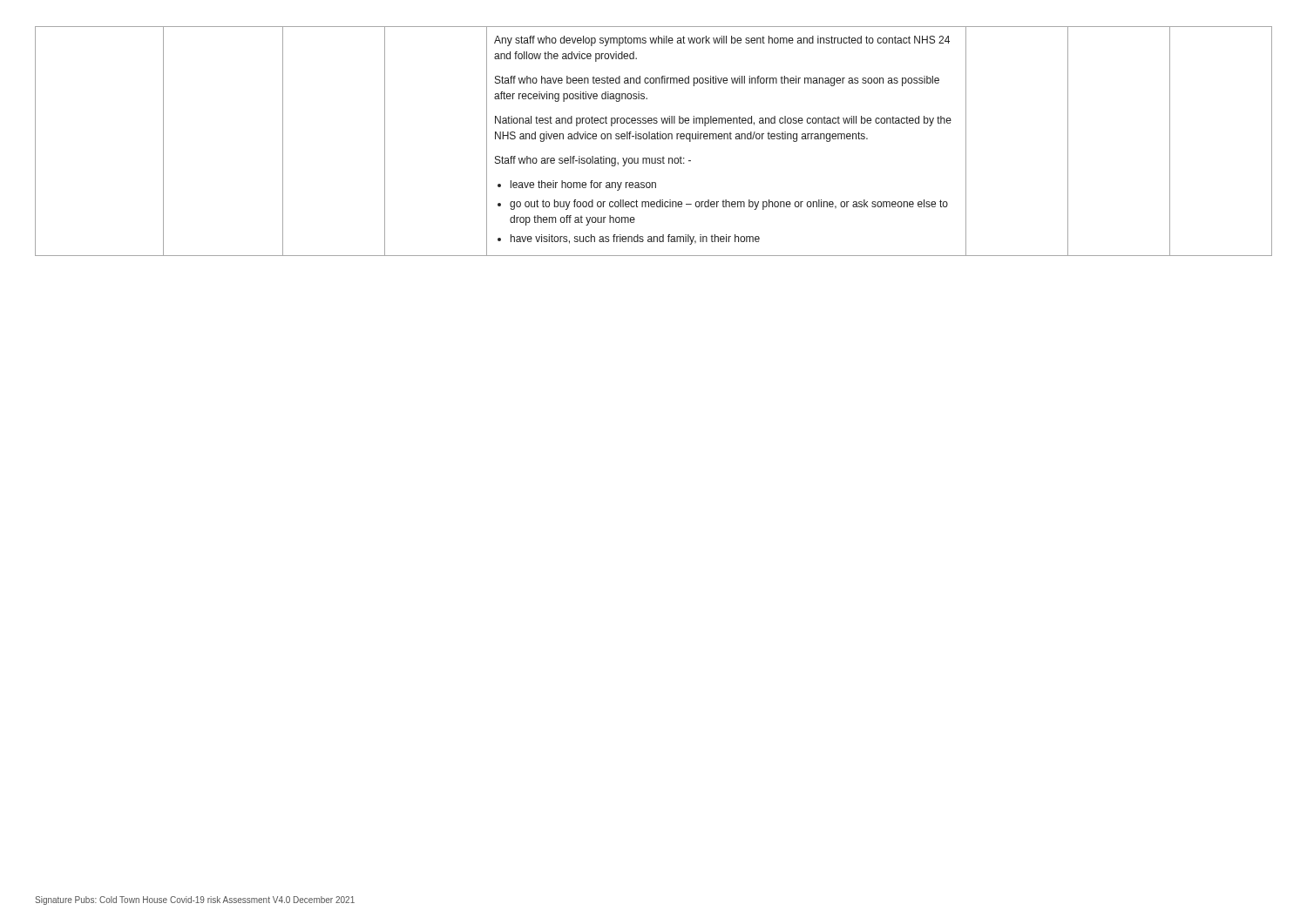Screen dimensions: 924x1307
Task: Click a table
Action: point(654,141)
